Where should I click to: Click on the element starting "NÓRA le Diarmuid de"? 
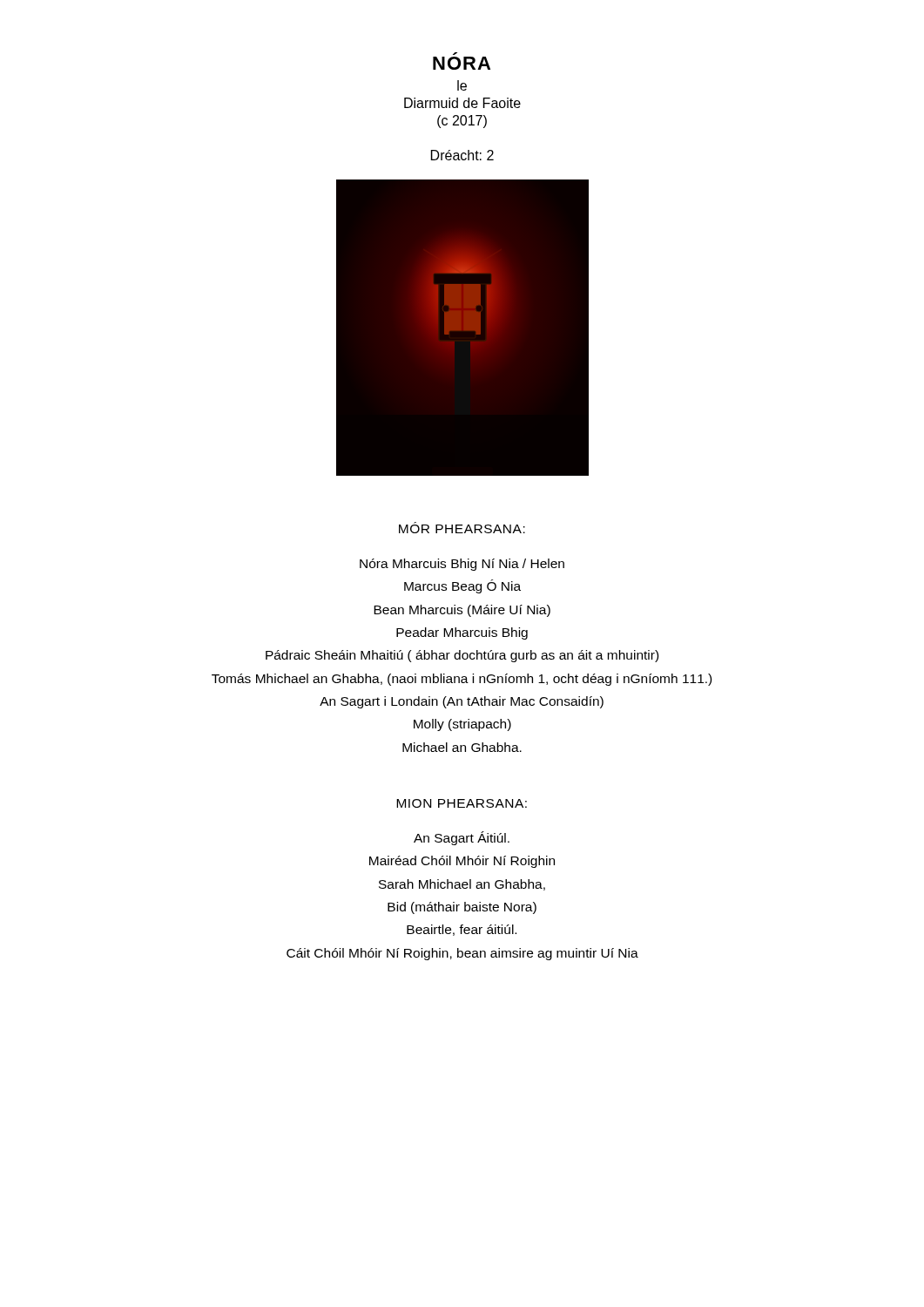(x=462, y=91)
